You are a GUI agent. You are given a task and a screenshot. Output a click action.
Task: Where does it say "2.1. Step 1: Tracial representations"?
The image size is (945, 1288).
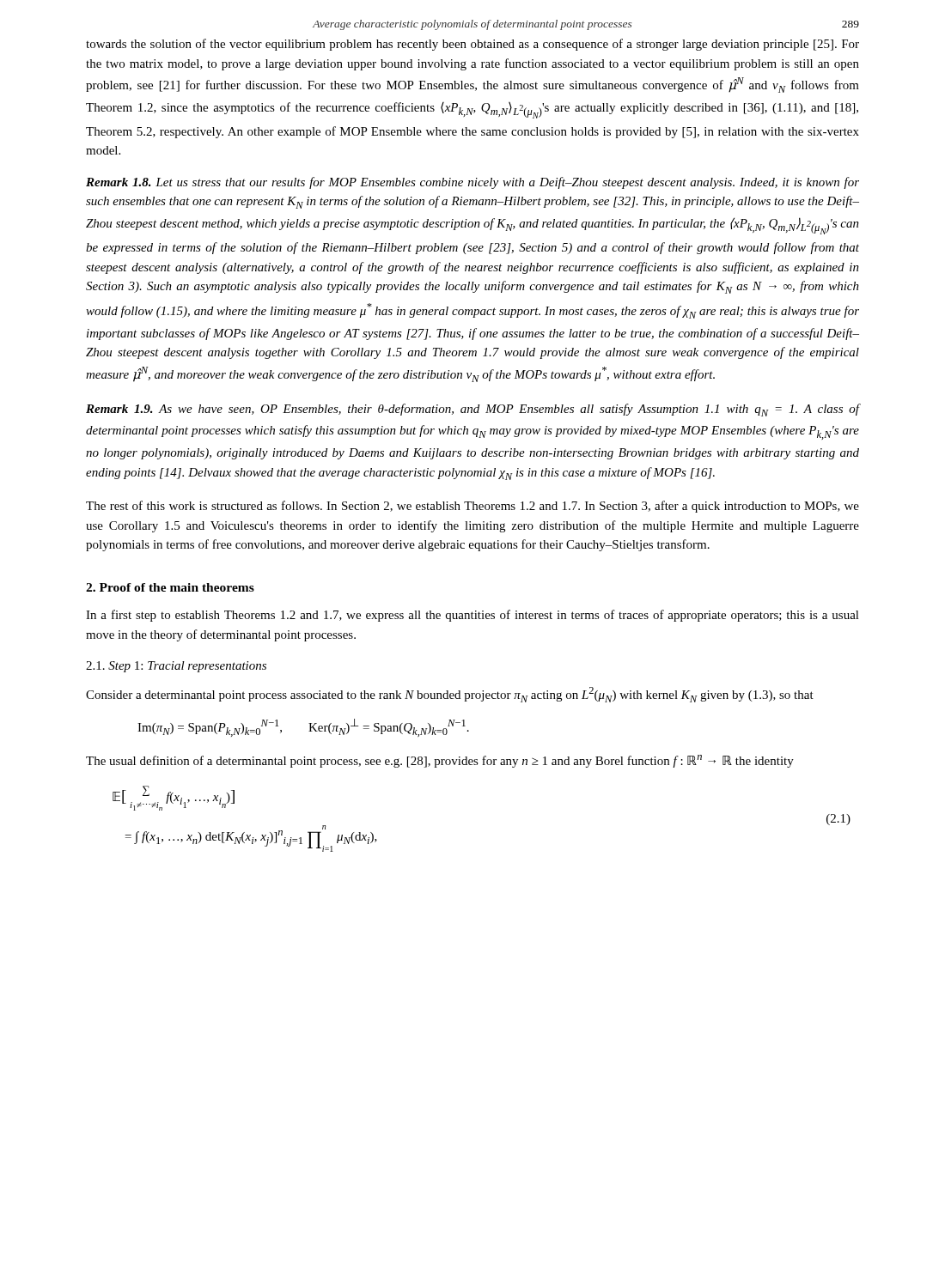pos(176,665)
